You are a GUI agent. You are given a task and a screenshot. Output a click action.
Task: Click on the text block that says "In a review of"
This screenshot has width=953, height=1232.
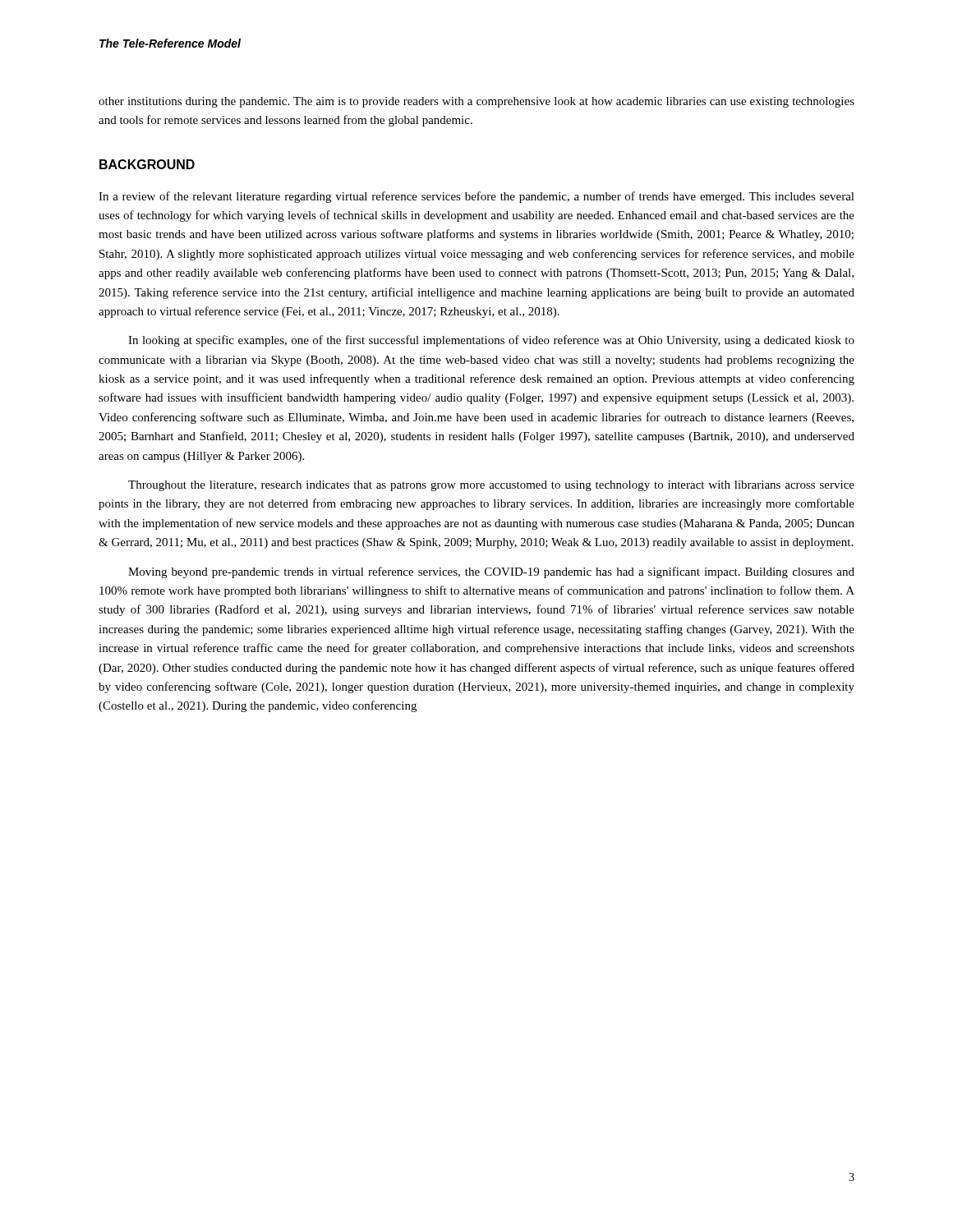[x=476, y=254]
